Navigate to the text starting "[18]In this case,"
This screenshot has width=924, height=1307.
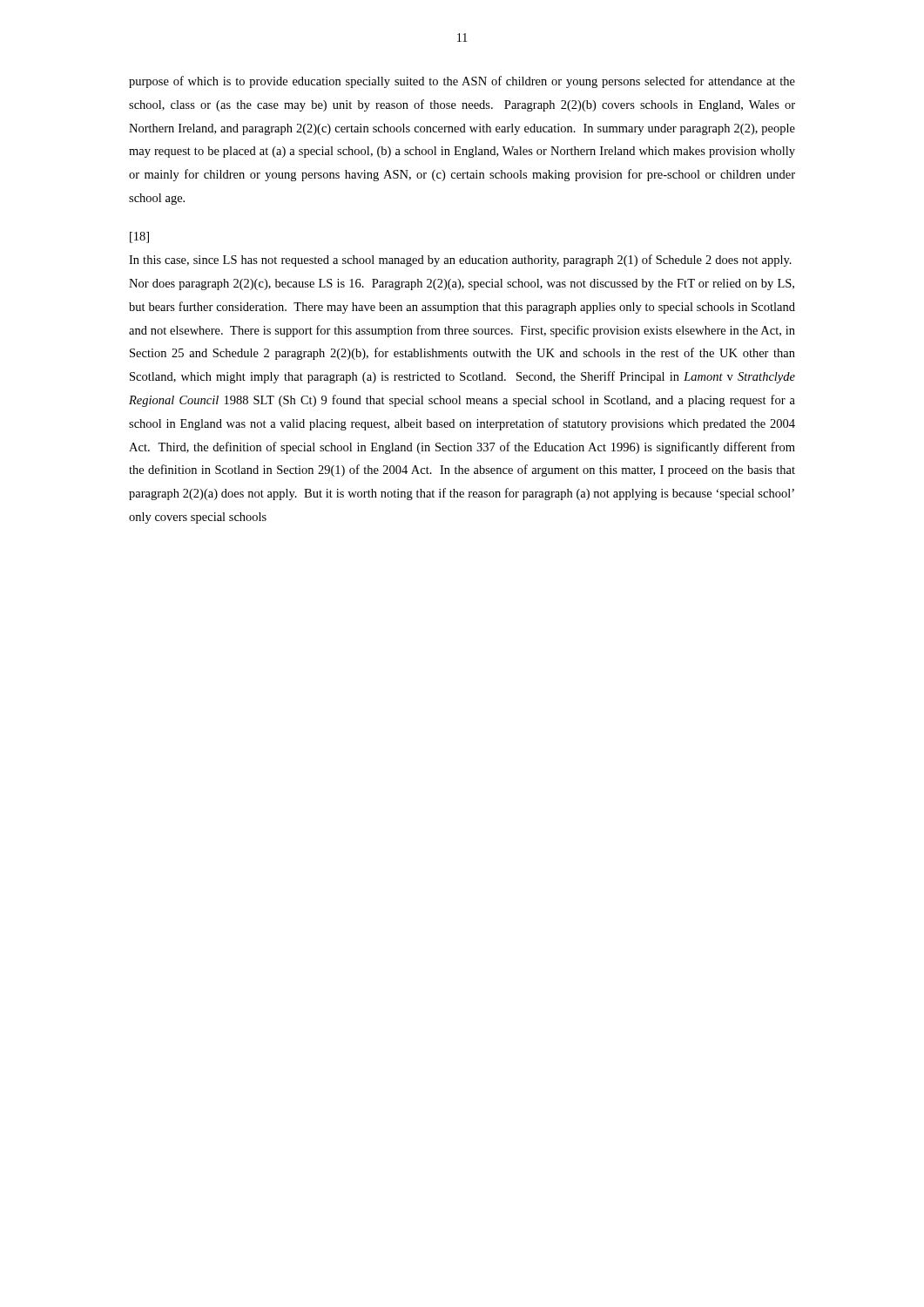coord(462,377)
